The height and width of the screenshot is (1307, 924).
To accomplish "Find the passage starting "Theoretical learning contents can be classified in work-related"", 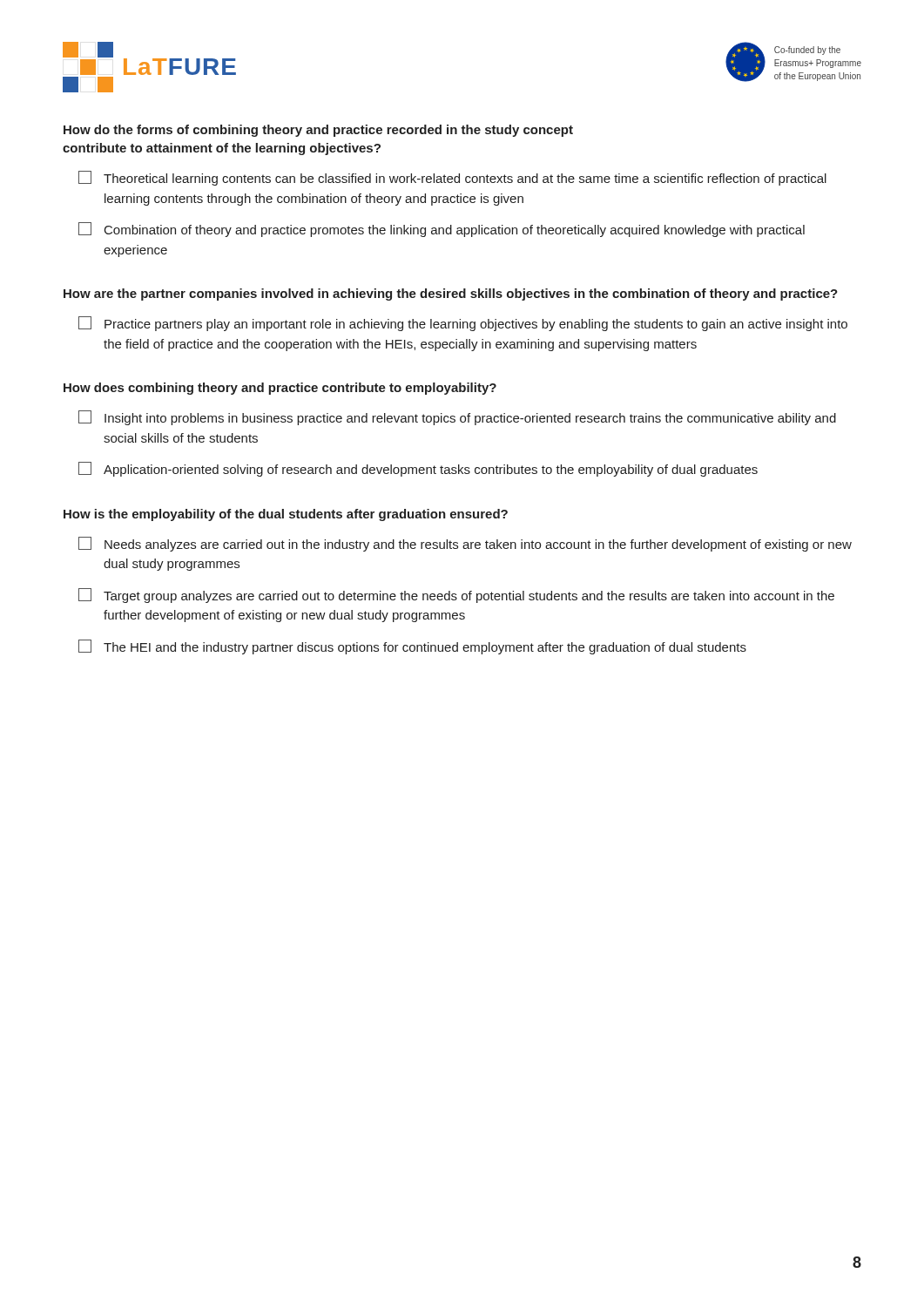I will tap(470, 189).
